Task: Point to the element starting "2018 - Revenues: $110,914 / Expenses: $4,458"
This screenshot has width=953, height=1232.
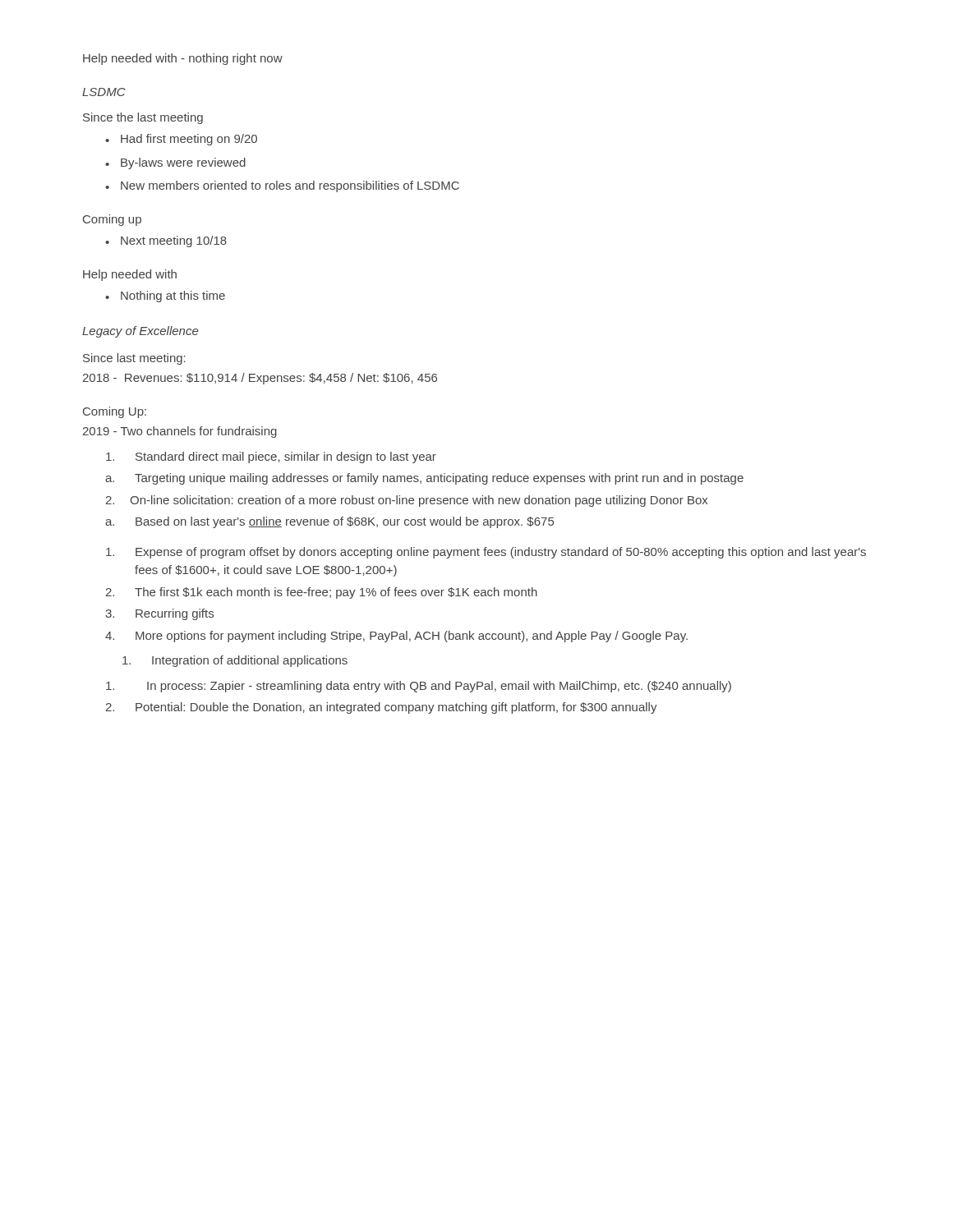Action: point(260,377)
